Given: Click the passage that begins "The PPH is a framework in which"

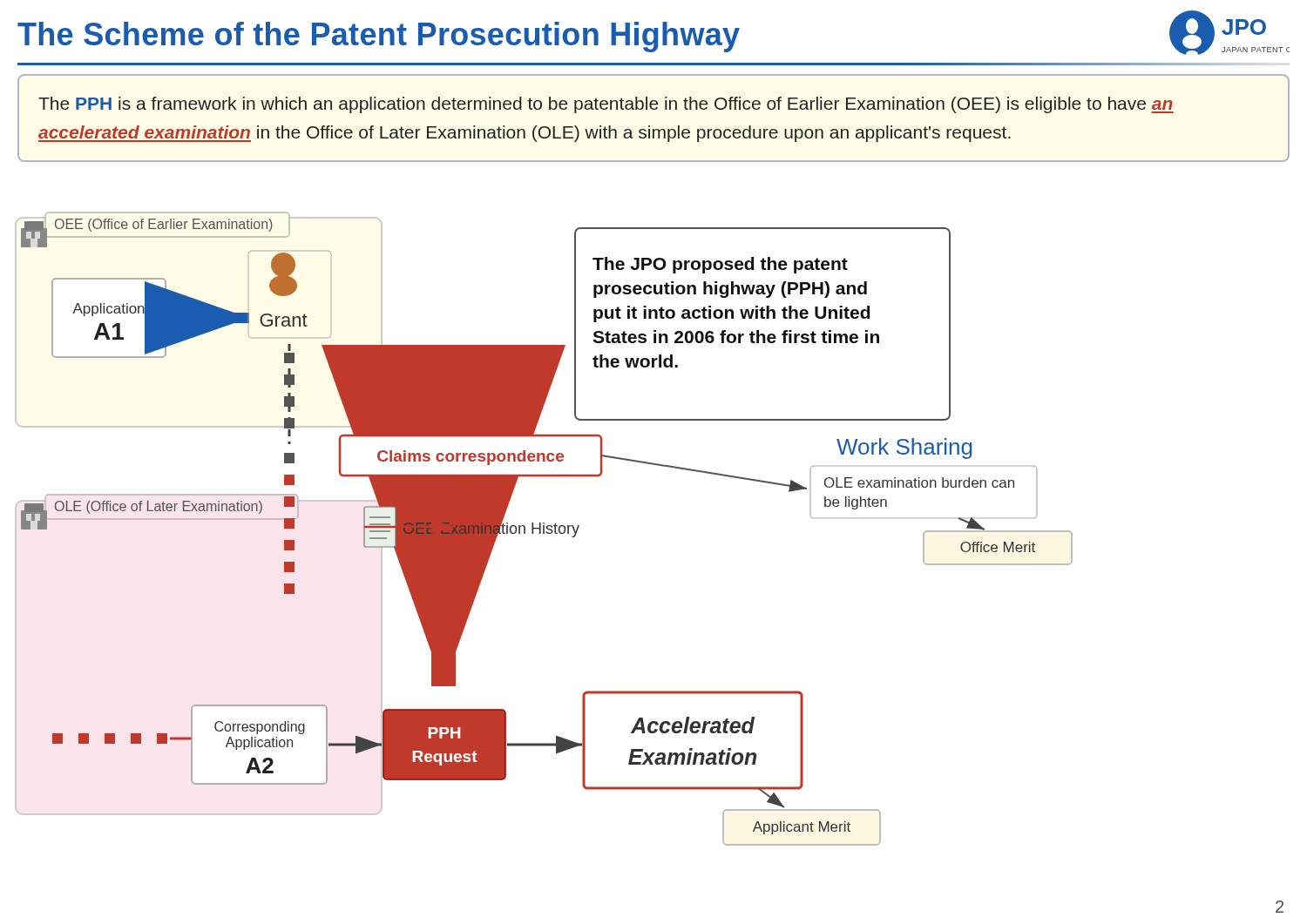Looking at the screenshot, I should (606, 117).
